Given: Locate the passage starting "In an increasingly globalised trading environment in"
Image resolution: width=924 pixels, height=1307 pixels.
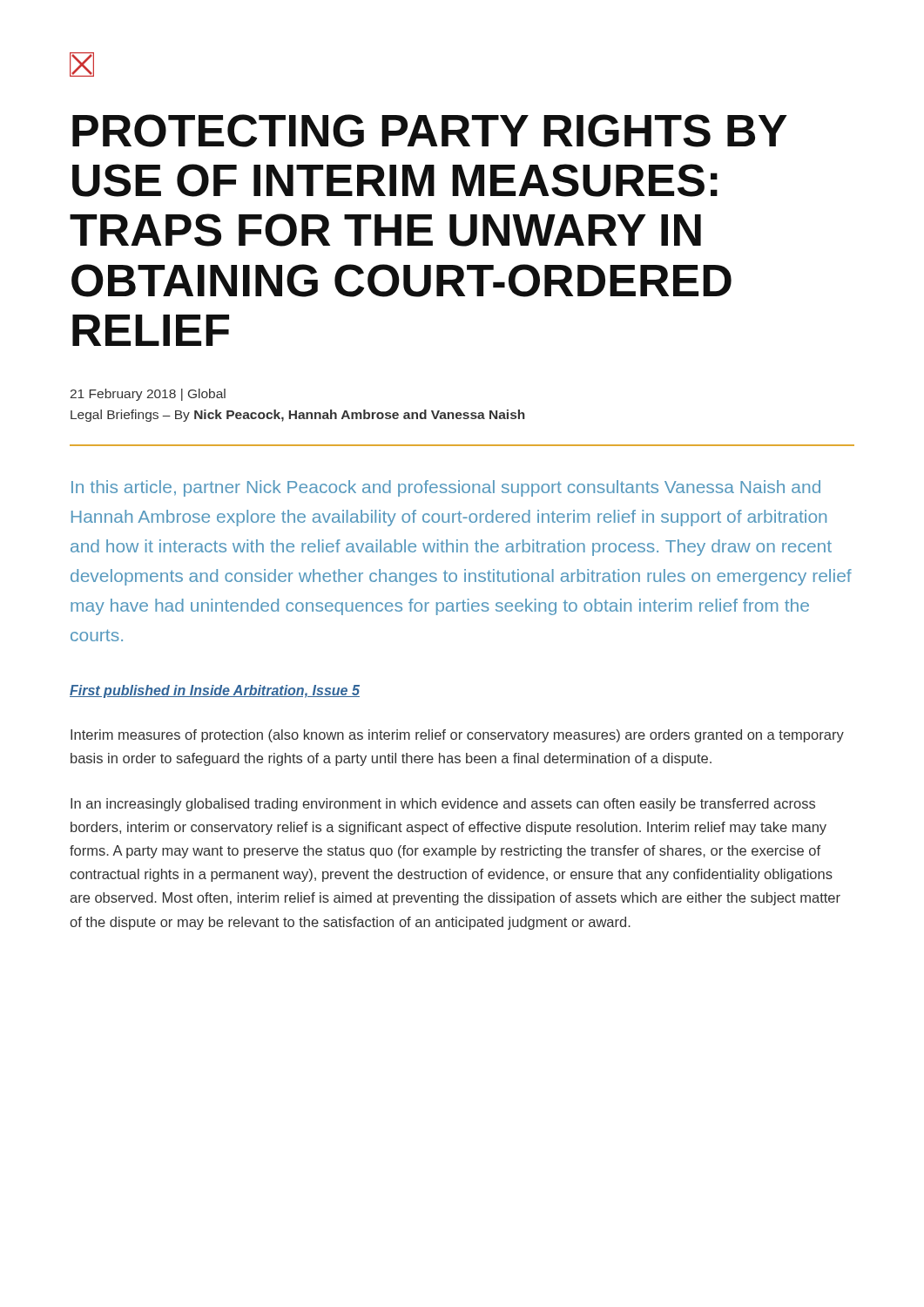Looking at the screenshot, I should point(455,862).
